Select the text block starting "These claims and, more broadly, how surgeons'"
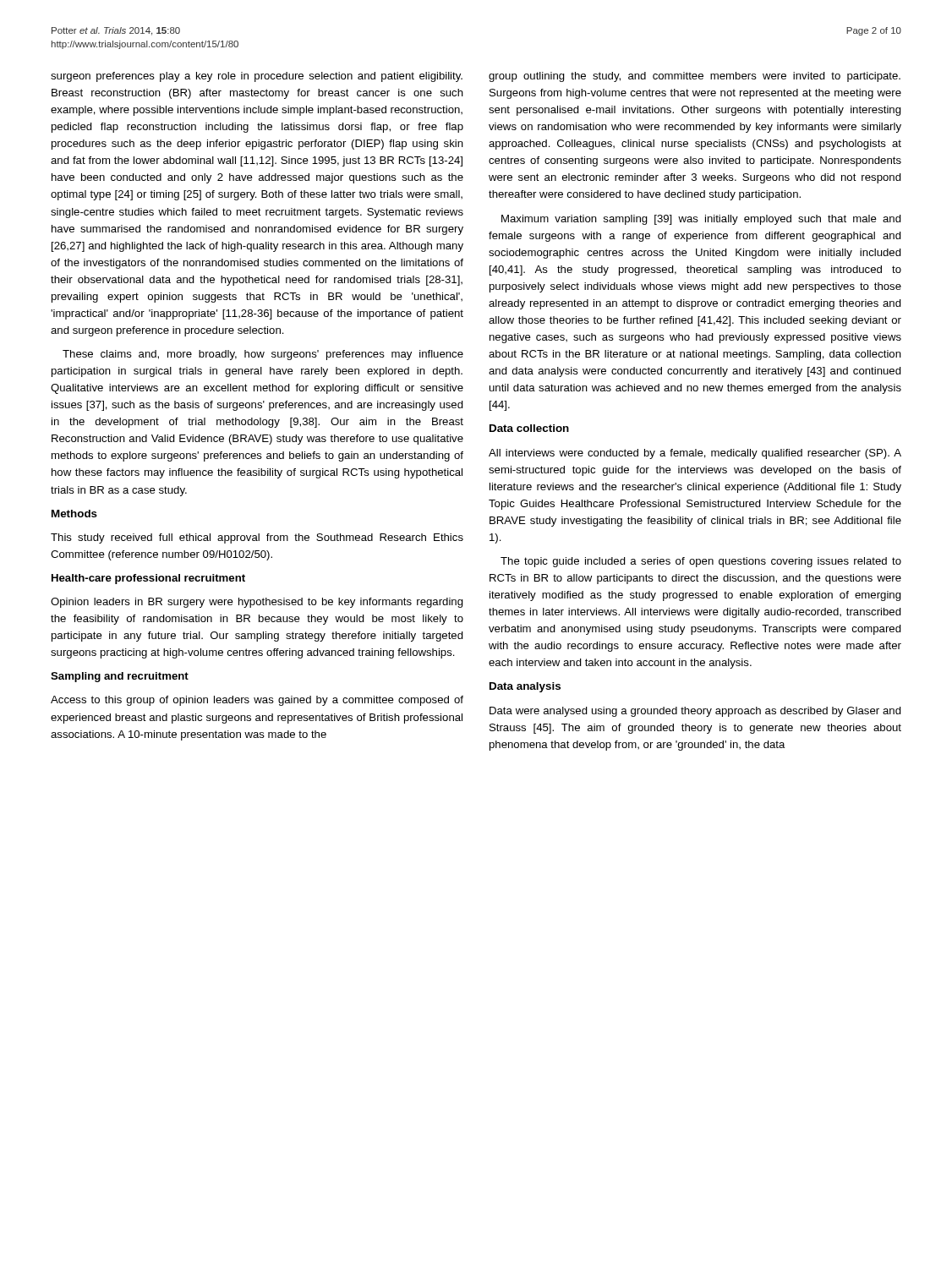This screenshot has height=1268, width=952. click(x=257, y=422)
